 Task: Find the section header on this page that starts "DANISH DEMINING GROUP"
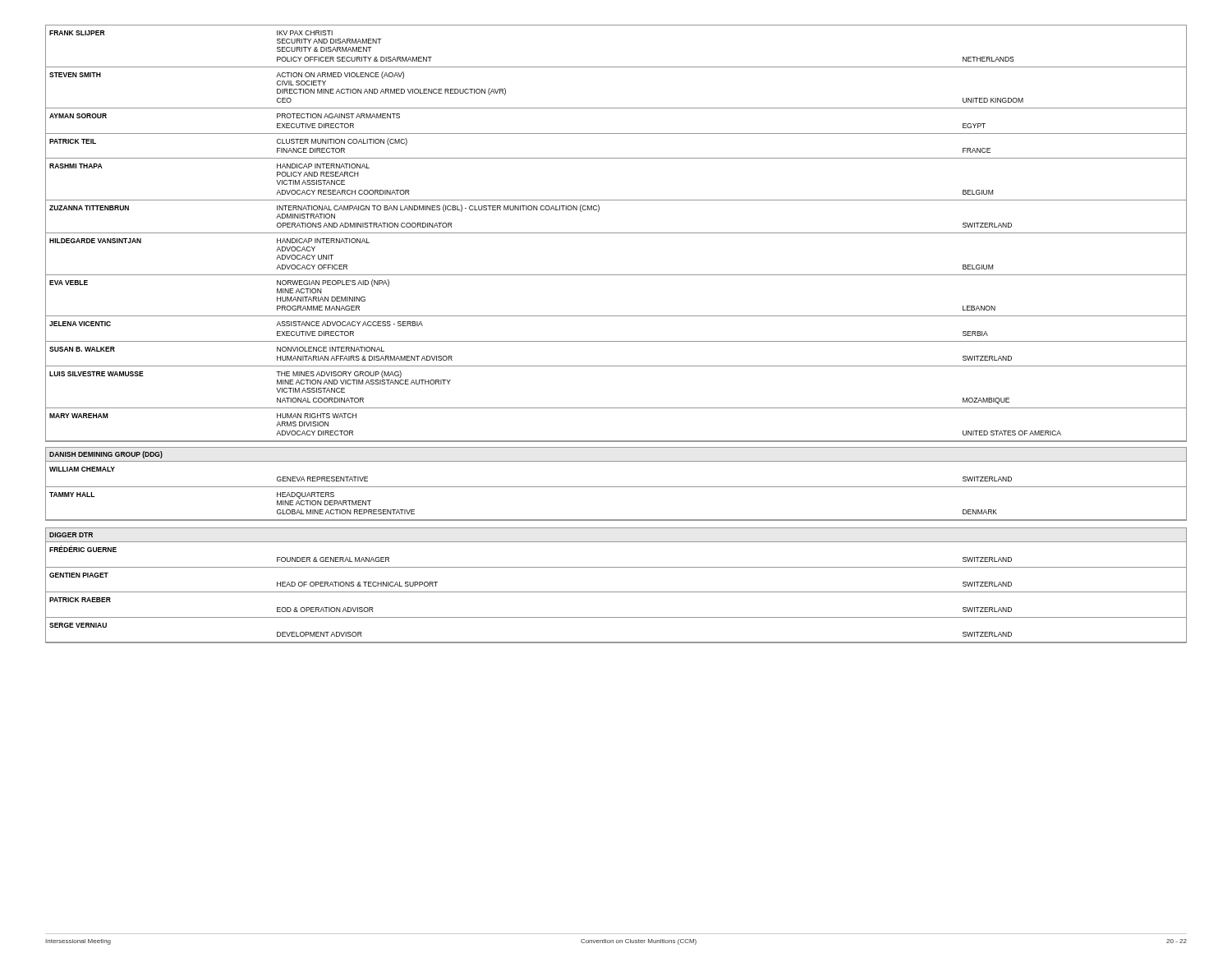(106, 454)
